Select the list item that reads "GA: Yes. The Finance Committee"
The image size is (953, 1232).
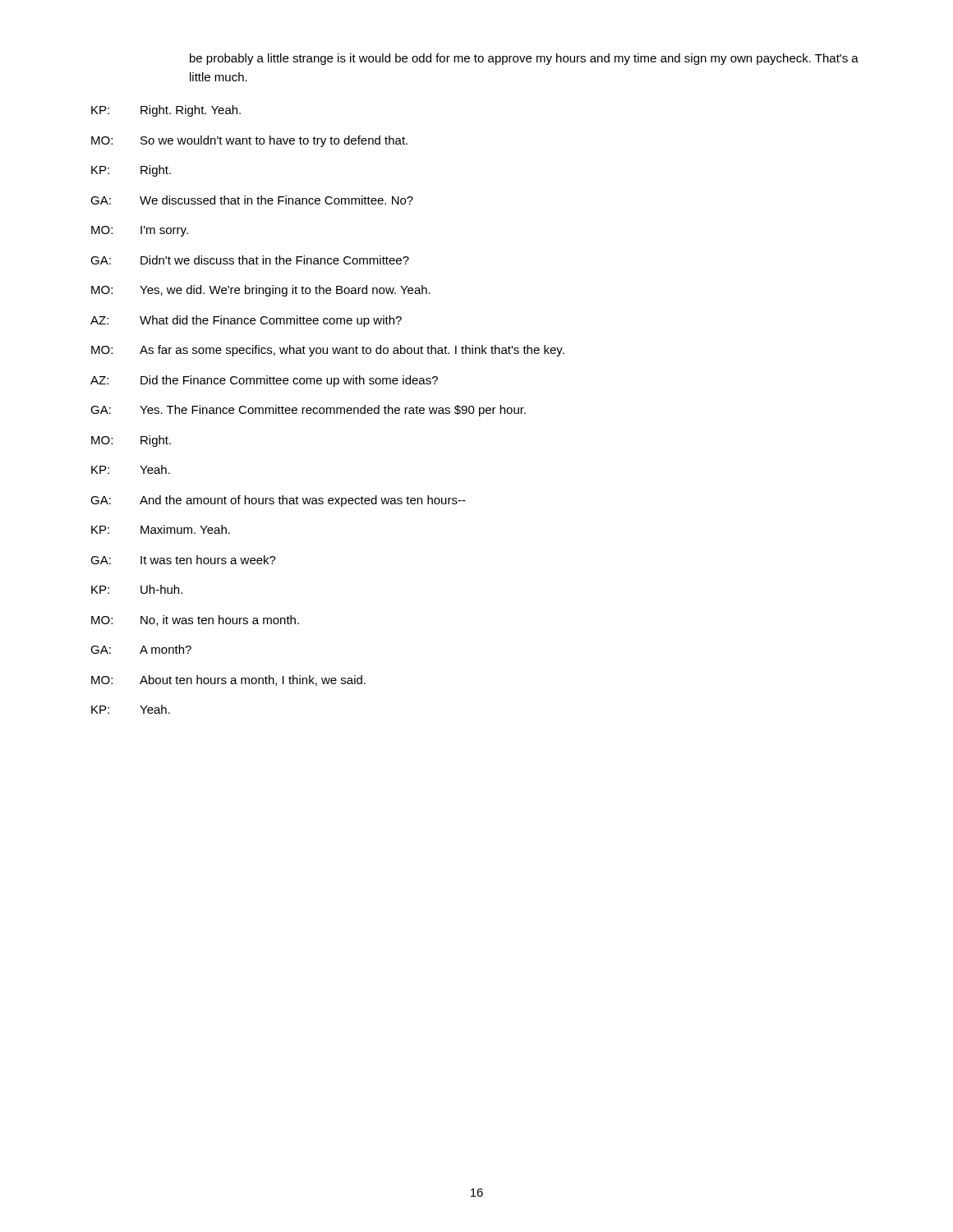coord(476,410)
